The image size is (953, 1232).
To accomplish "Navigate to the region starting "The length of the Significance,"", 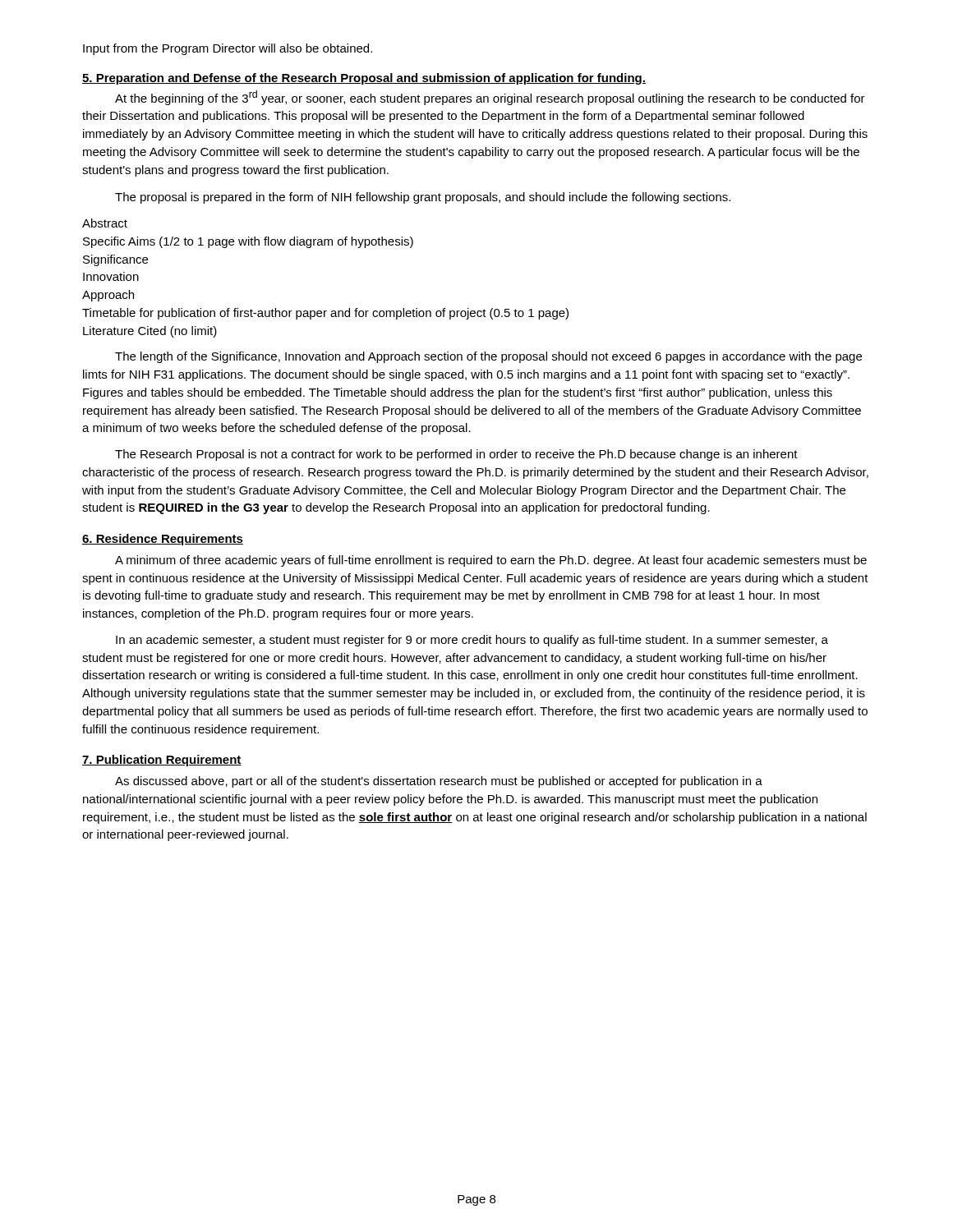I will 476,392.
